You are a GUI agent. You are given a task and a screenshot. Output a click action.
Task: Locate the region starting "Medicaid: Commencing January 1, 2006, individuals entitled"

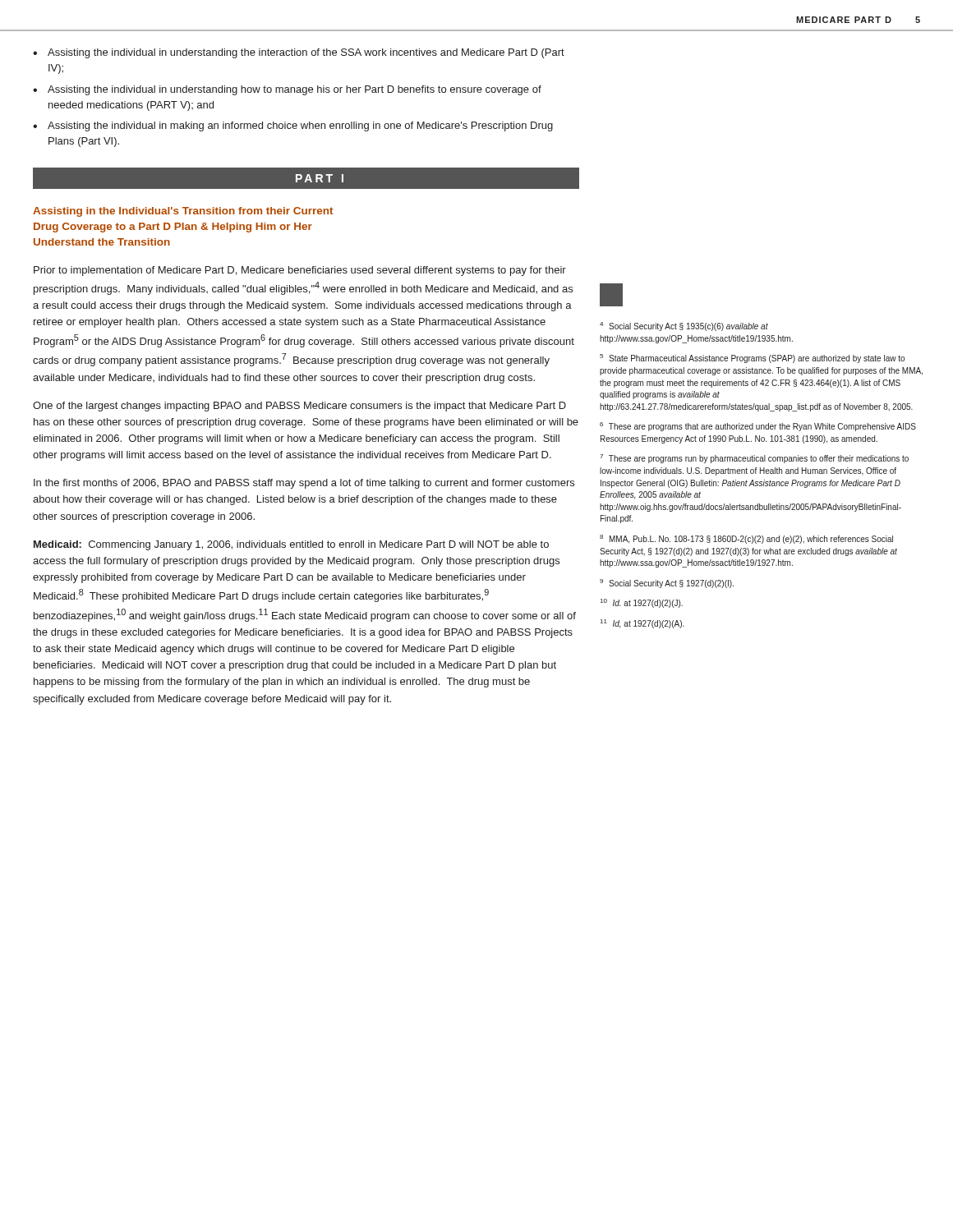pyautogui.click(x=304, y=621)
